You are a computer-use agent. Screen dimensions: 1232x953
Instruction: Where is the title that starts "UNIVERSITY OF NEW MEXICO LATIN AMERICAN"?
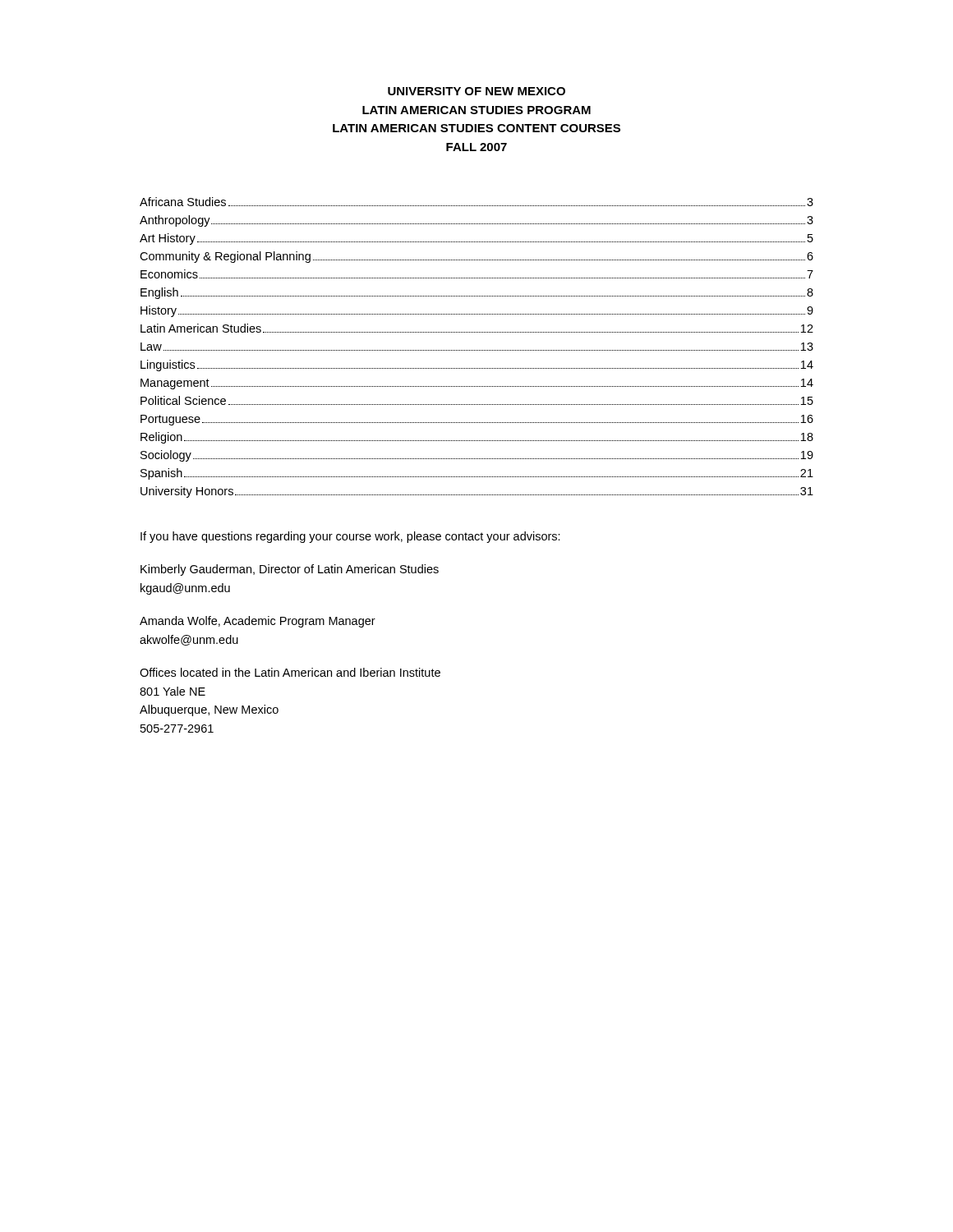[x=476, y=119]
